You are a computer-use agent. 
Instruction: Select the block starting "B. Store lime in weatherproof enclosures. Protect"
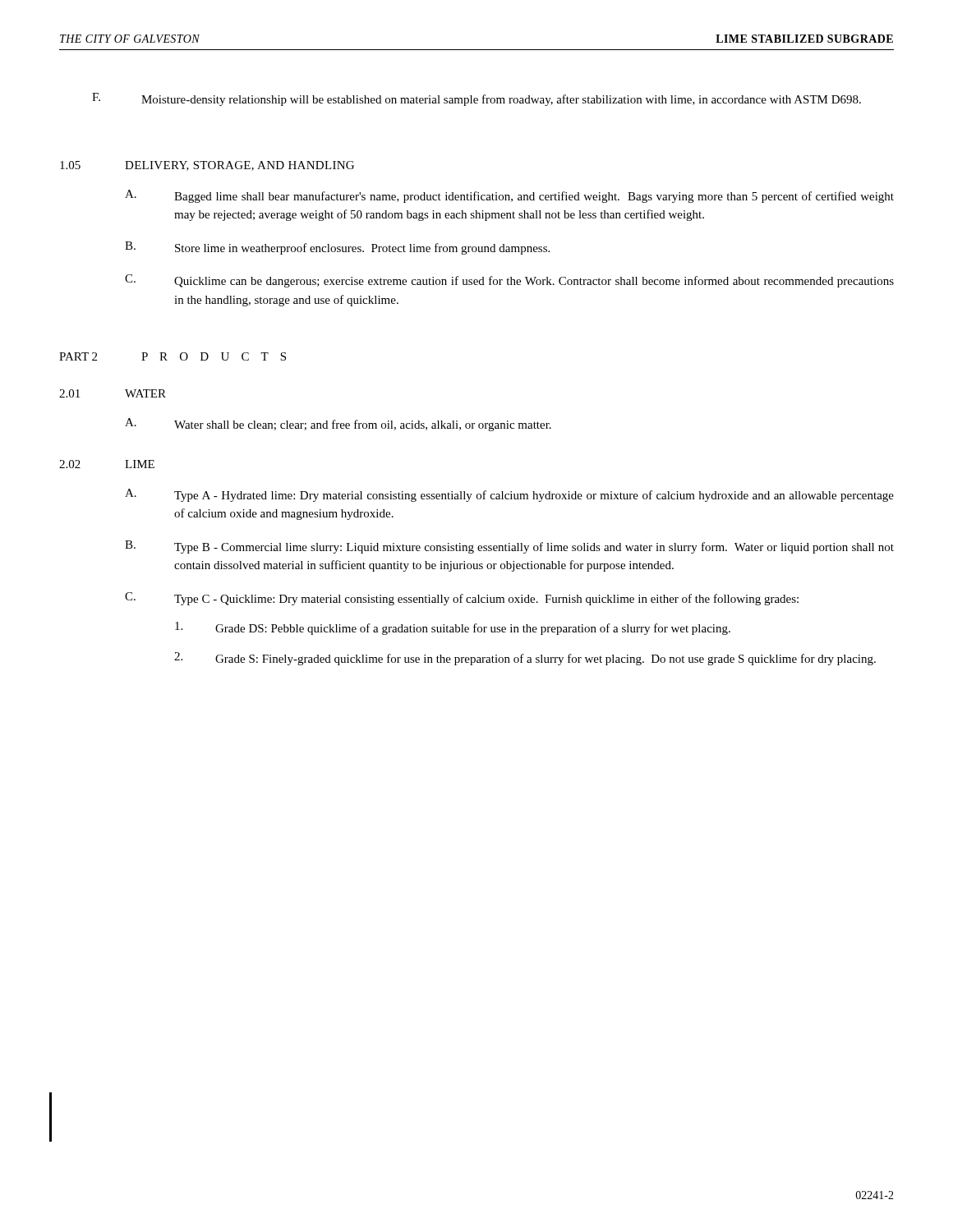click(x=509, y=248)
